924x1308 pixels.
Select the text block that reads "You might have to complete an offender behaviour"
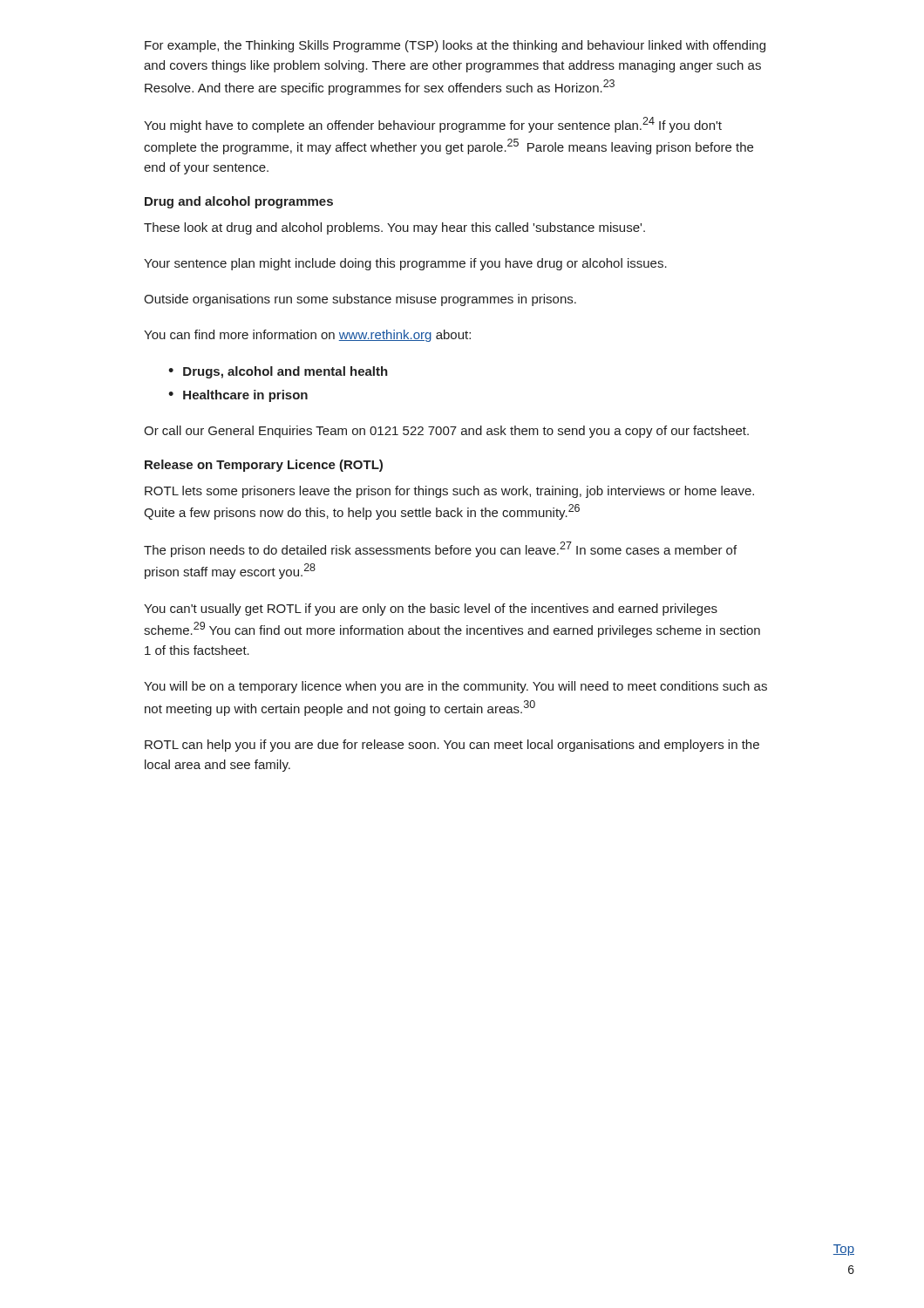pos(449,145)
